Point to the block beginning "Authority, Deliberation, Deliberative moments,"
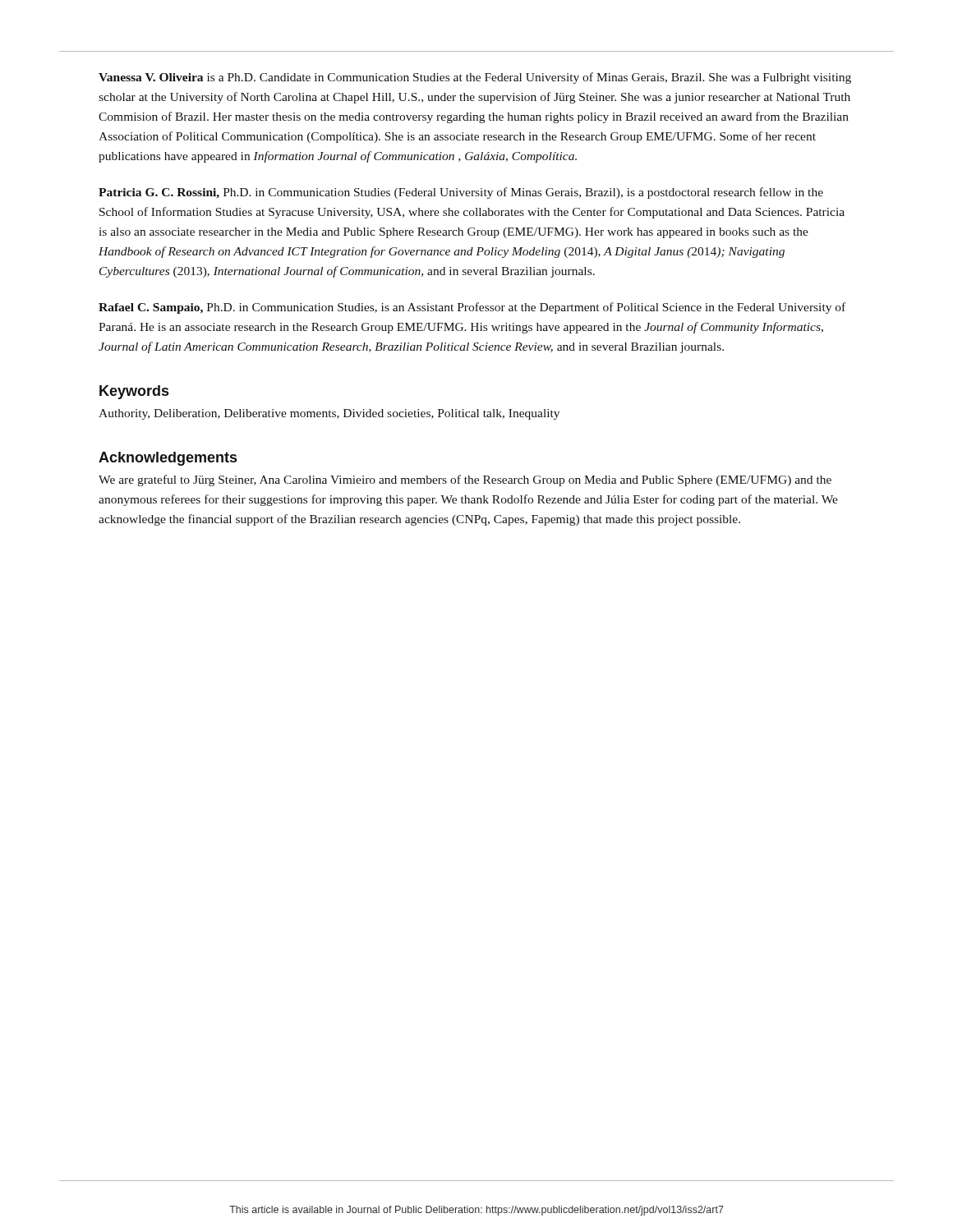 click(329, 413)
